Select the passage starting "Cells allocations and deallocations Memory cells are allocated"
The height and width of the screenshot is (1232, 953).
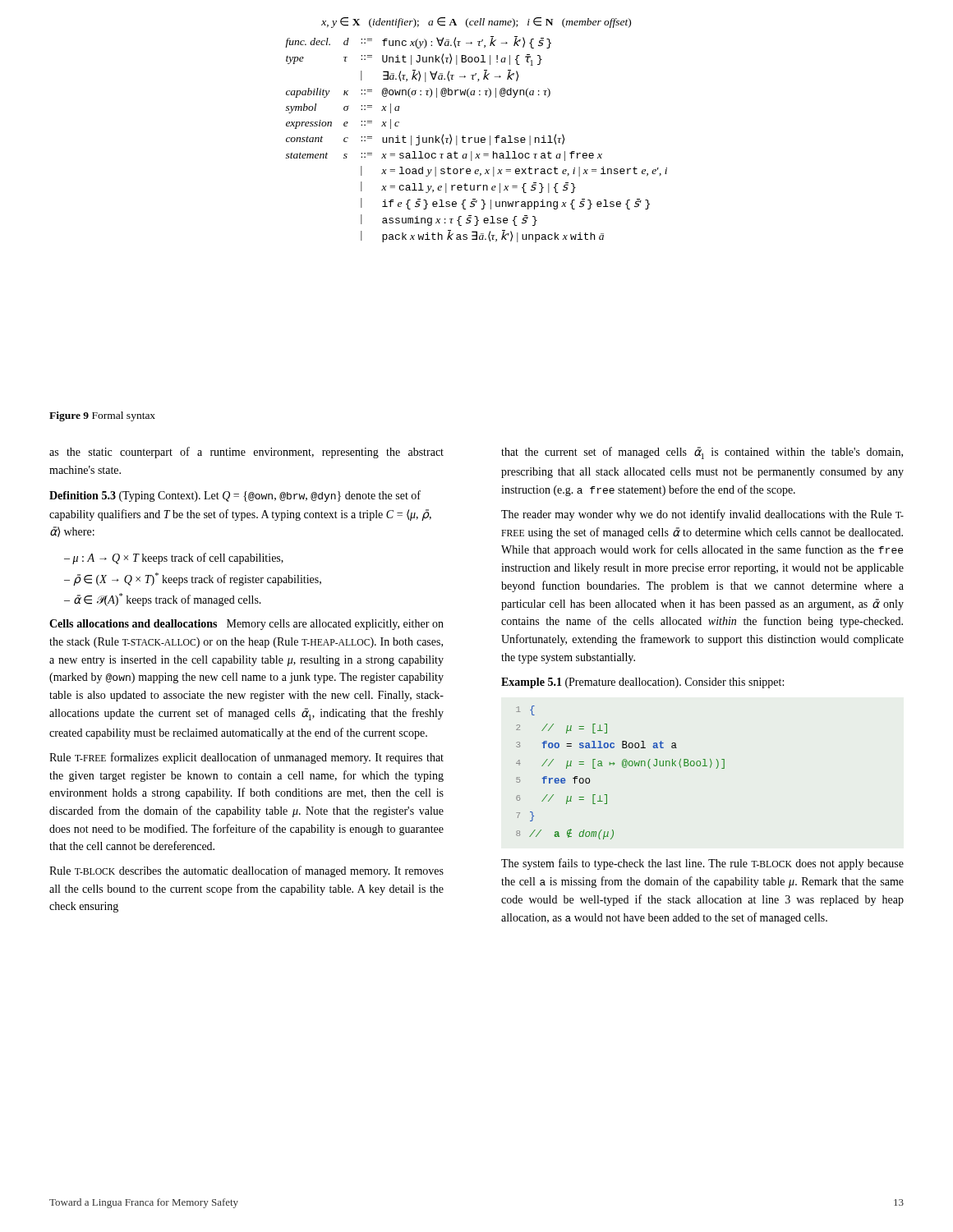click(x=246, y=766)
